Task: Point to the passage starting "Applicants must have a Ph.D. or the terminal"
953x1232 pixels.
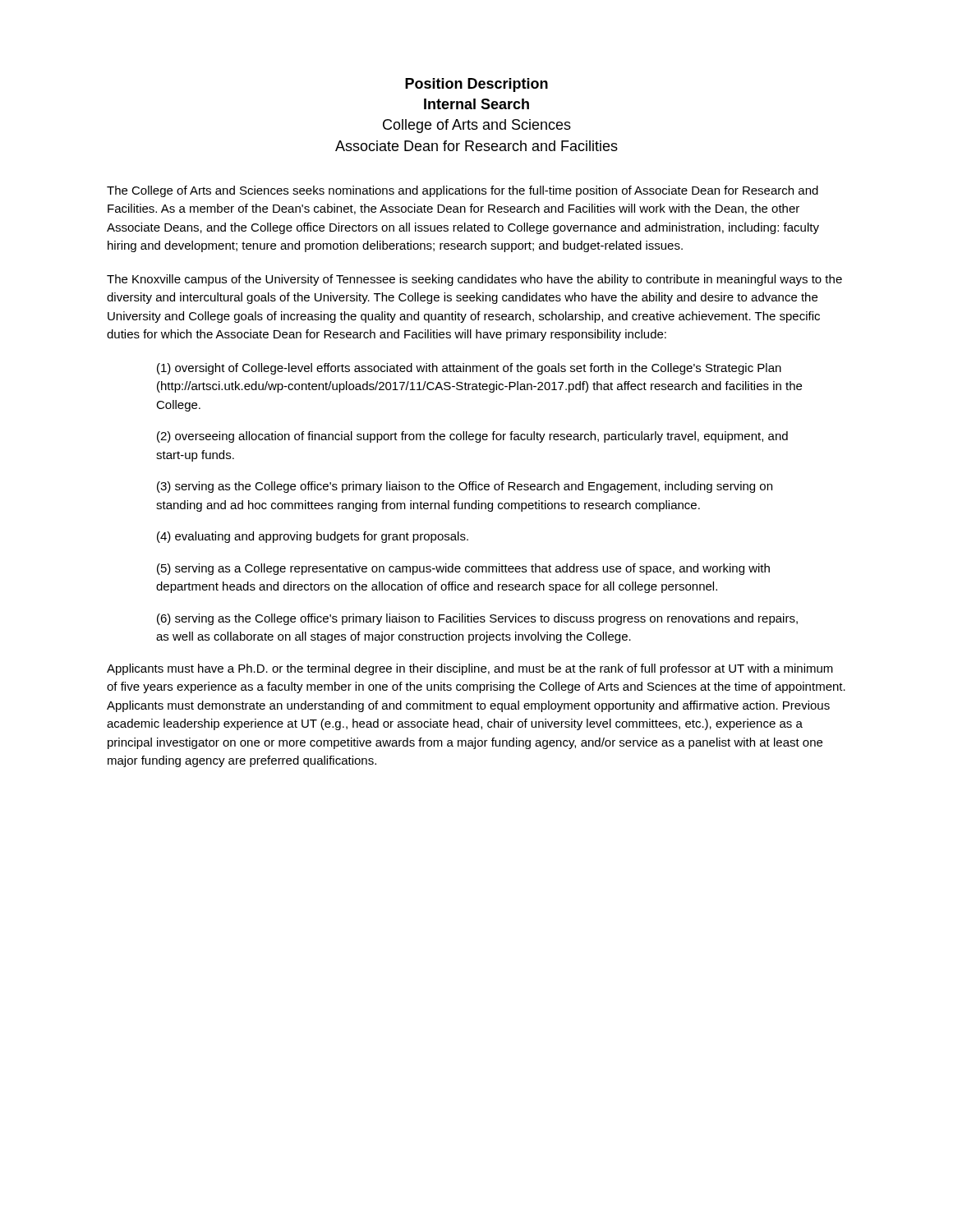Action: coord(476,714)
